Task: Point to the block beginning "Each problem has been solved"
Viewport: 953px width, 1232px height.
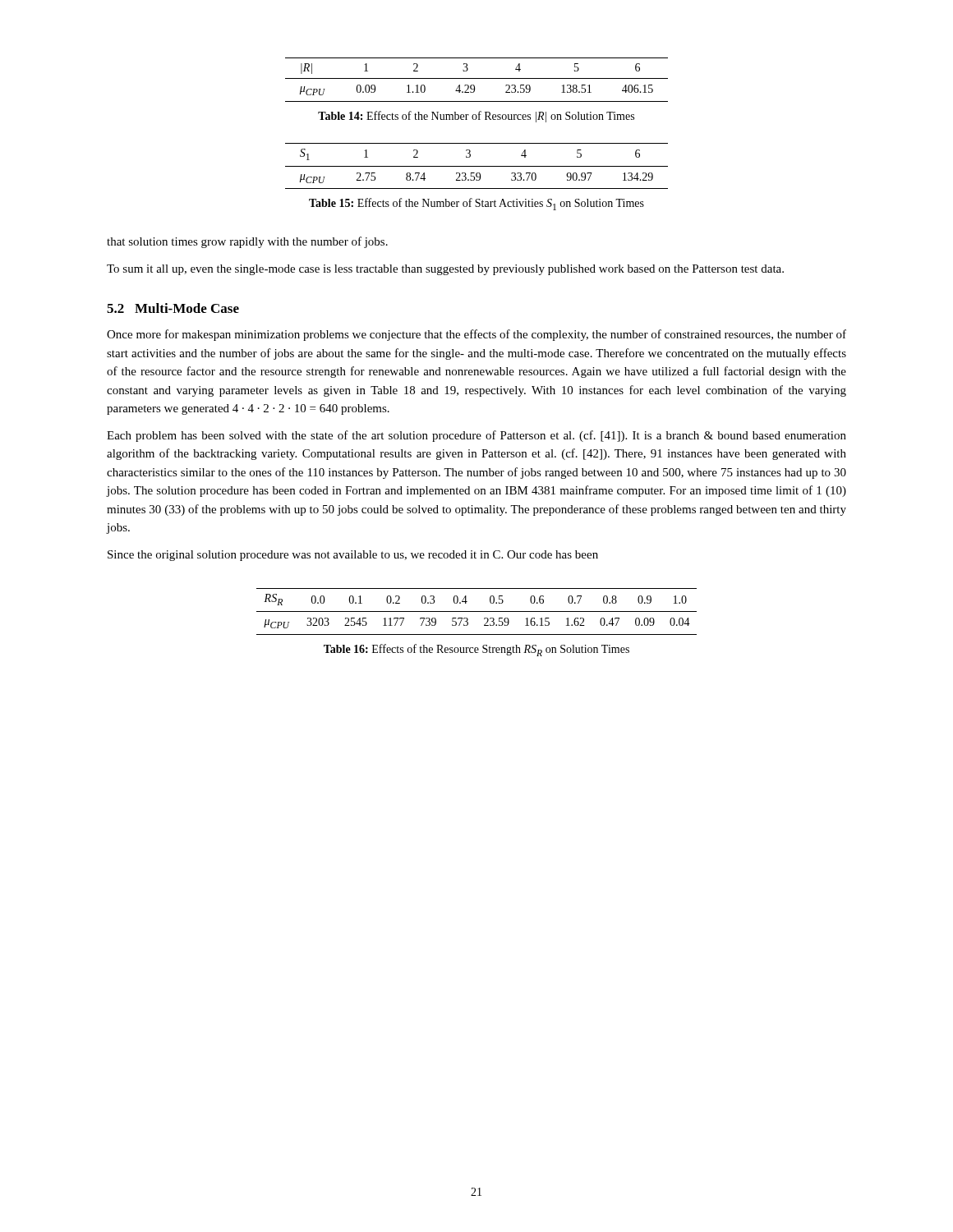Action: pos(476,481)
